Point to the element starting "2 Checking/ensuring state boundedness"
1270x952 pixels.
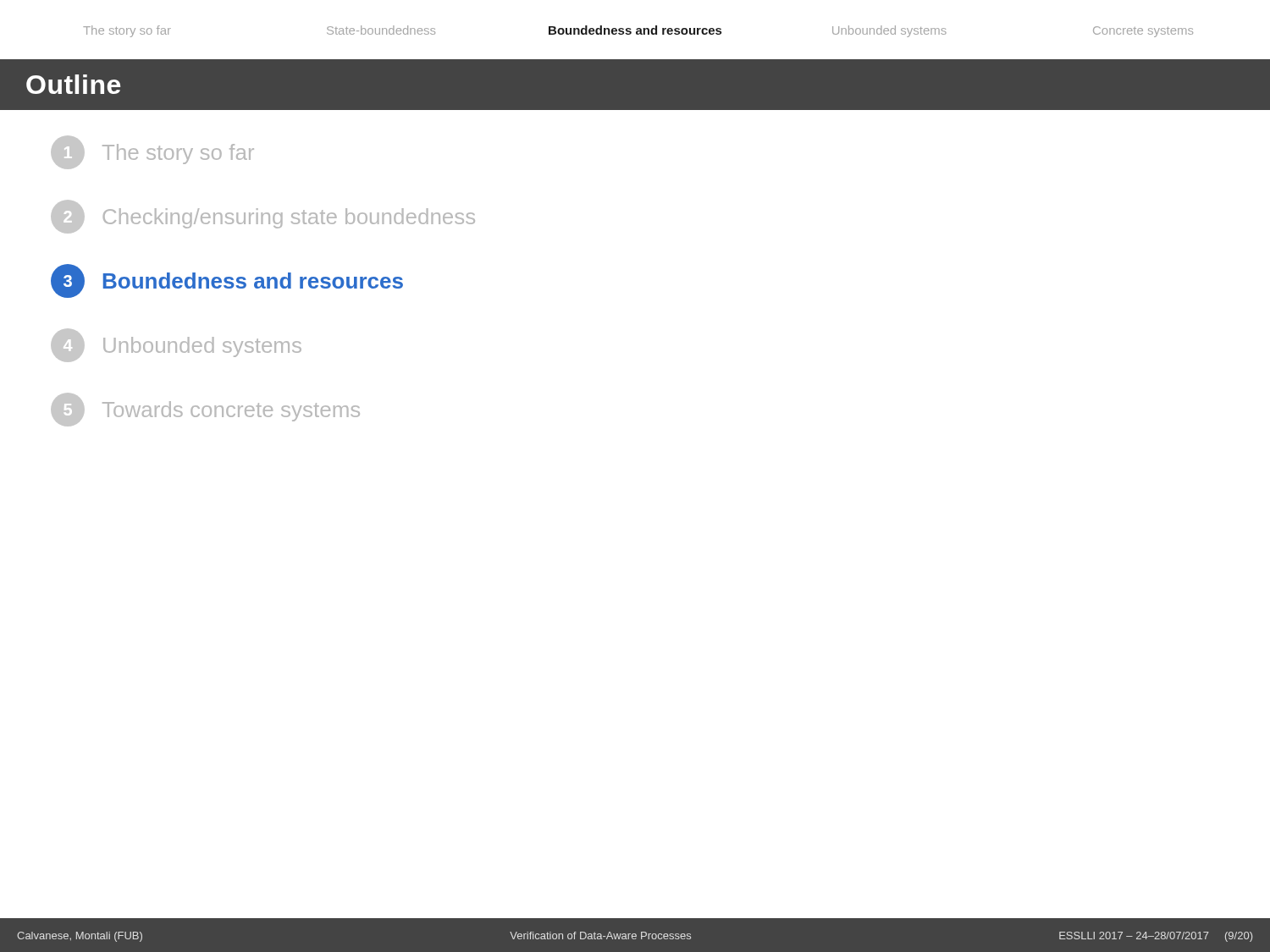click(x=263, y=217)
